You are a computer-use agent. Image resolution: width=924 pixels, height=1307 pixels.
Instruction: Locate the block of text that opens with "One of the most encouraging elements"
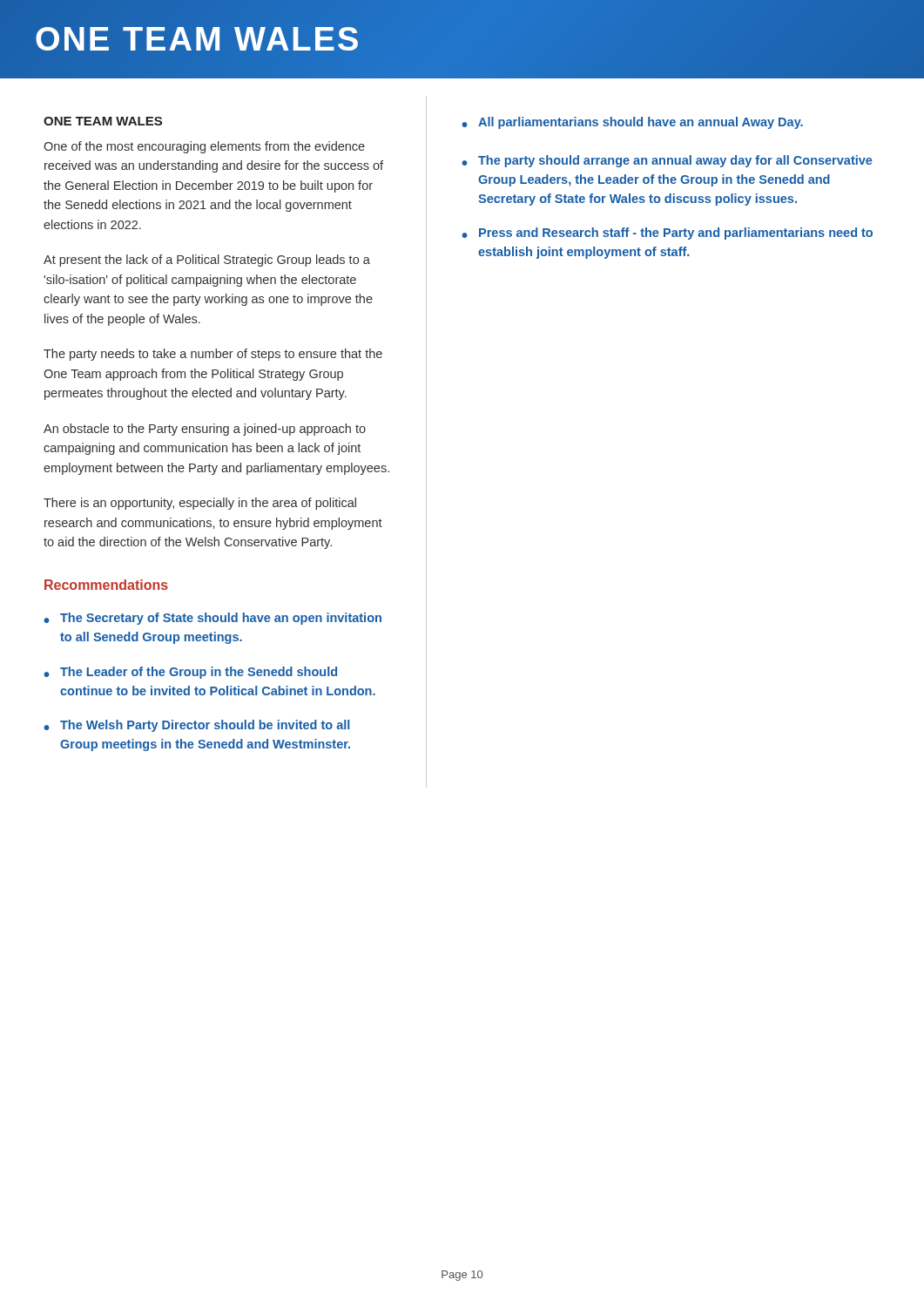coord(213,186)
